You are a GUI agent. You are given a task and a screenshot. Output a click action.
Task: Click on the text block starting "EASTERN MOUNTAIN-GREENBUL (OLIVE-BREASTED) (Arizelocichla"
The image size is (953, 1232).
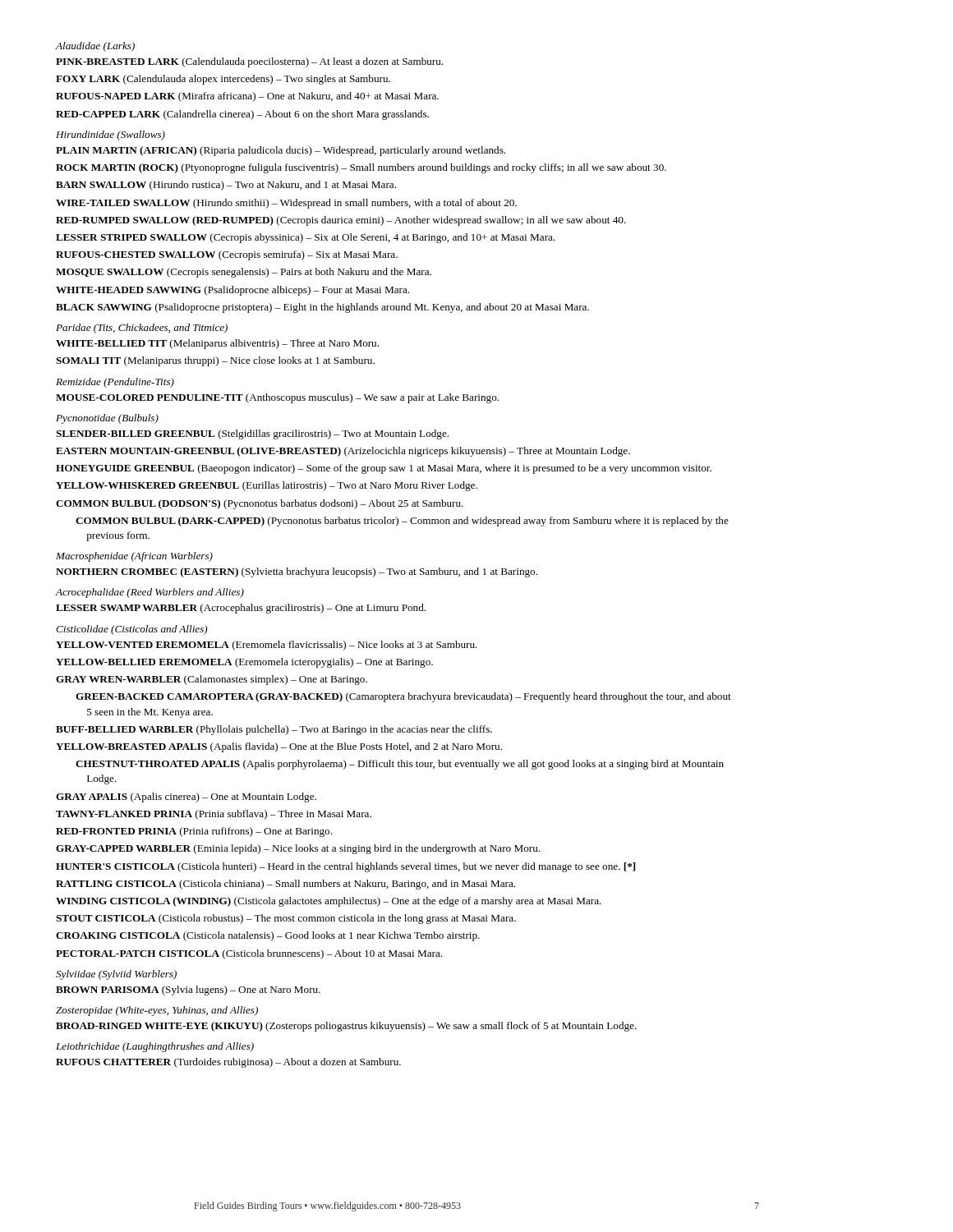coord(343,450)
